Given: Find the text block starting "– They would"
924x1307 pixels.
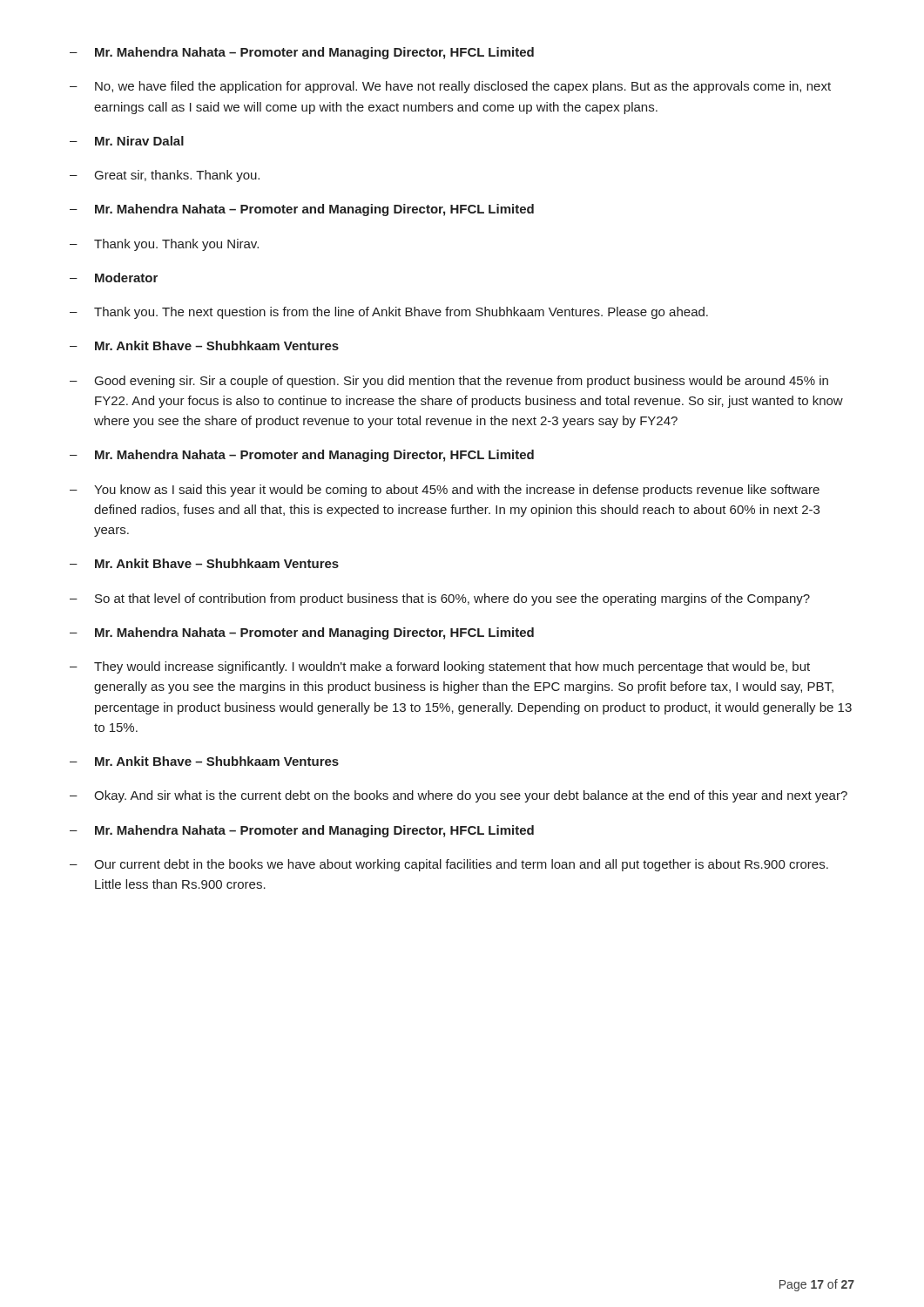Looking at the screenshot, I should tap(462, 697).
